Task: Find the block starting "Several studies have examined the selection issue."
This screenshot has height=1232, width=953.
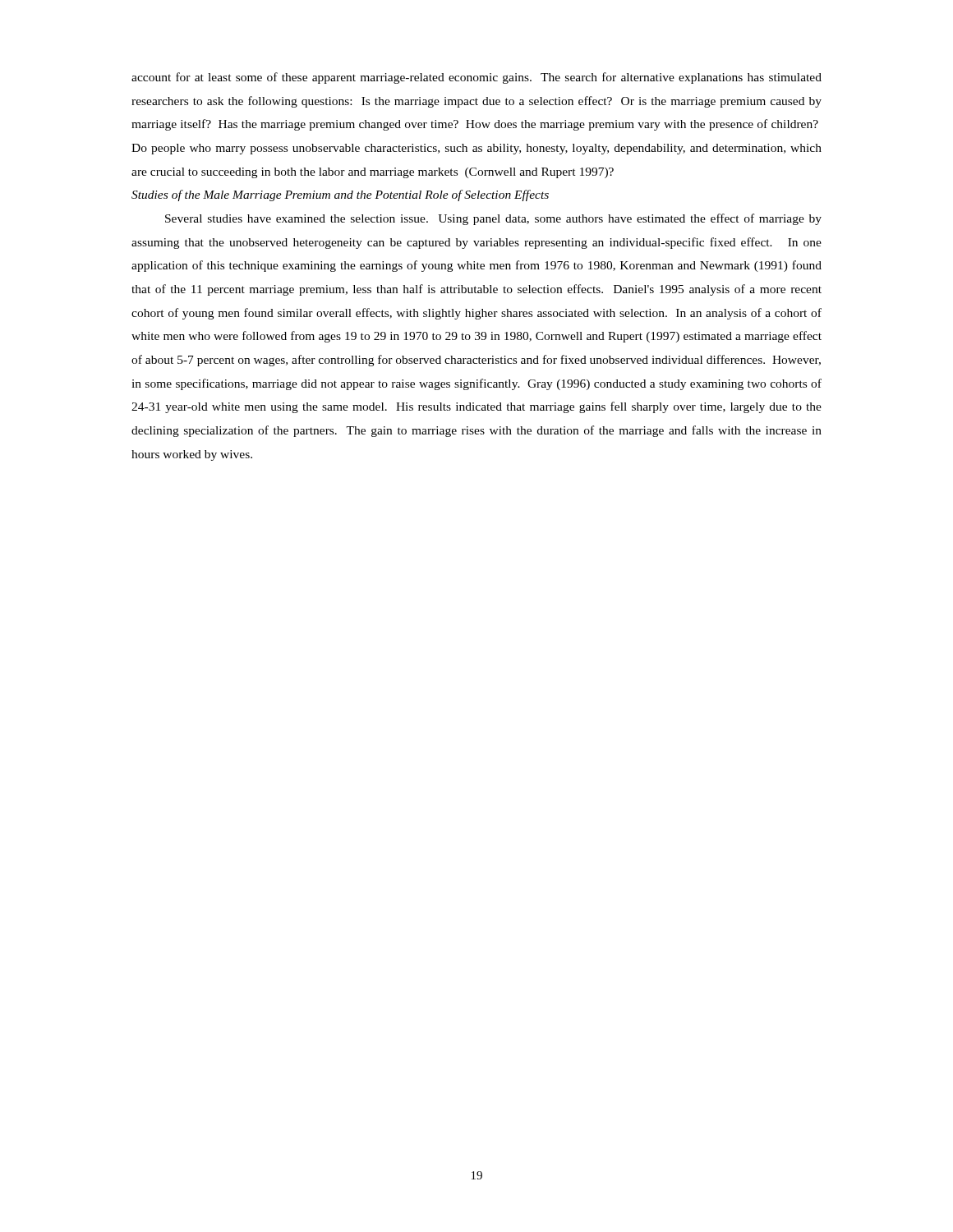Action: tap(476, 336)
